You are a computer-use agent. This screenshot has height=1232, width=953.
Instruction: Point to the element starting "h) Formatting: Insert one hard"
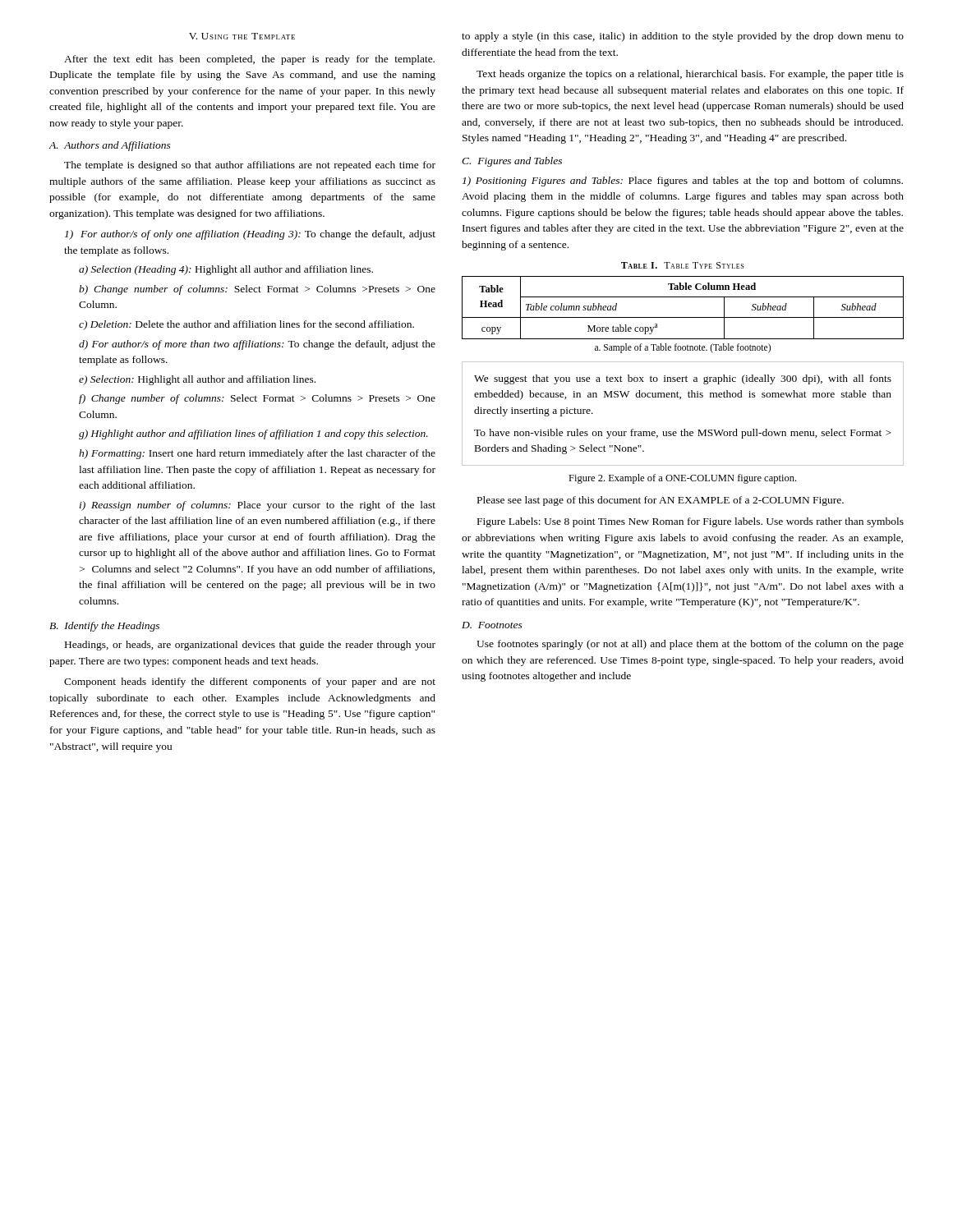pos(257,469)
